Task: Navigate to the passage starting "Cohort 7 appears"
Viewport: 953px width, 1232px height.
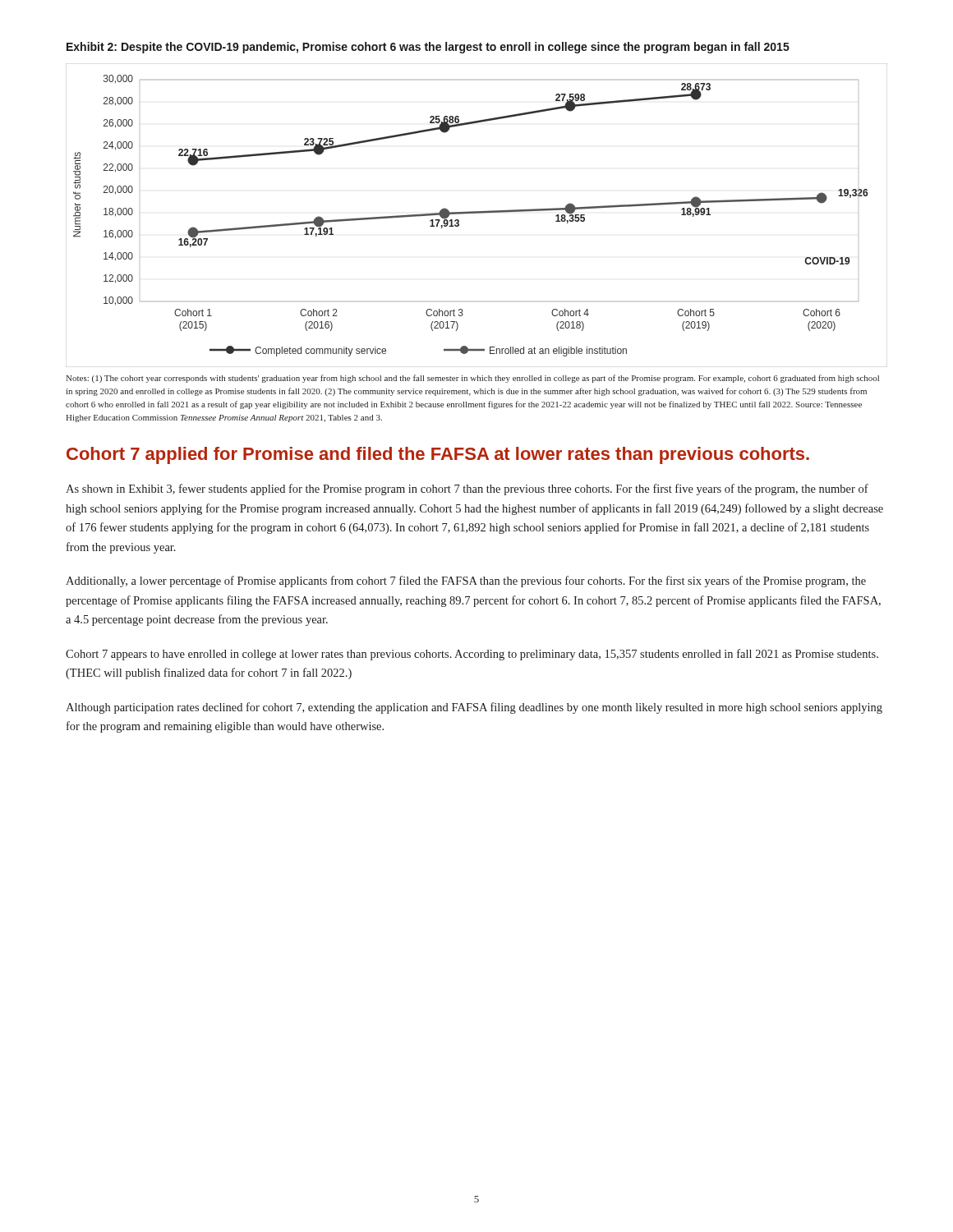Action: [x=472, y=663]
